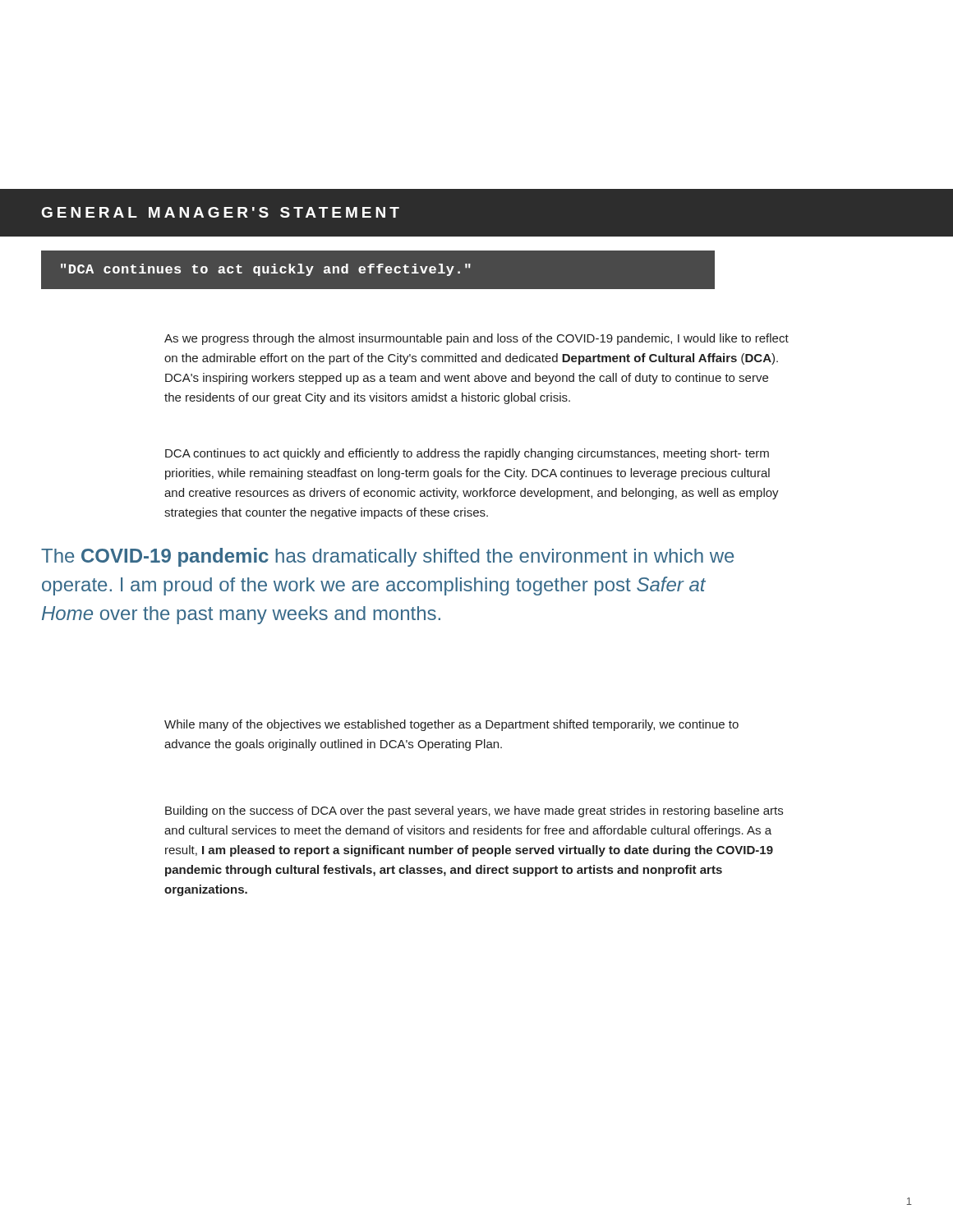The width and height of the screenshot is (953, 1232).
Task: Point to the passage starting "While many of the objectives we established"
Action: coord(452,734)
